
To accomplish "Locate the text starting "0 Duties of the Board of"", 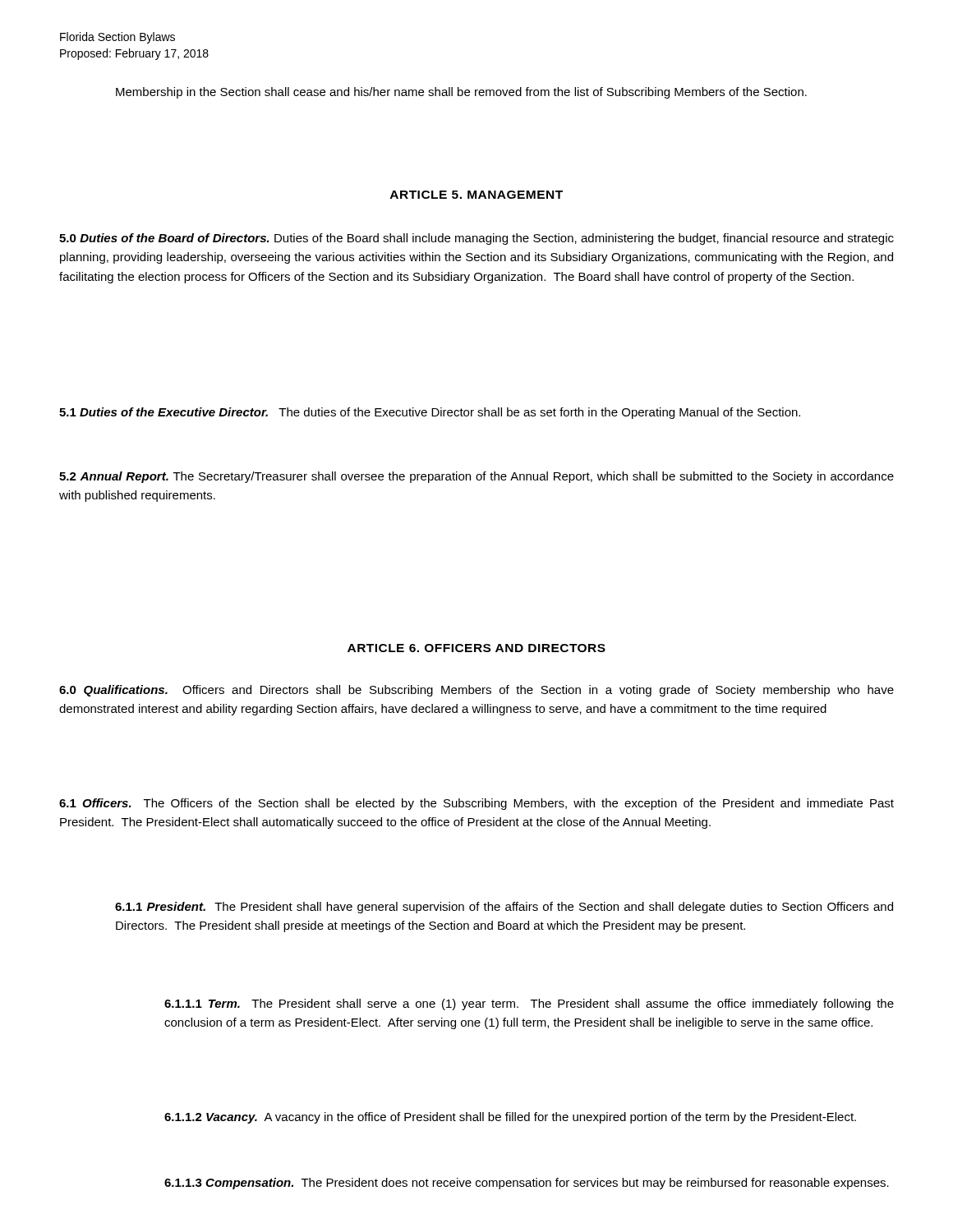I will (476, 257).
